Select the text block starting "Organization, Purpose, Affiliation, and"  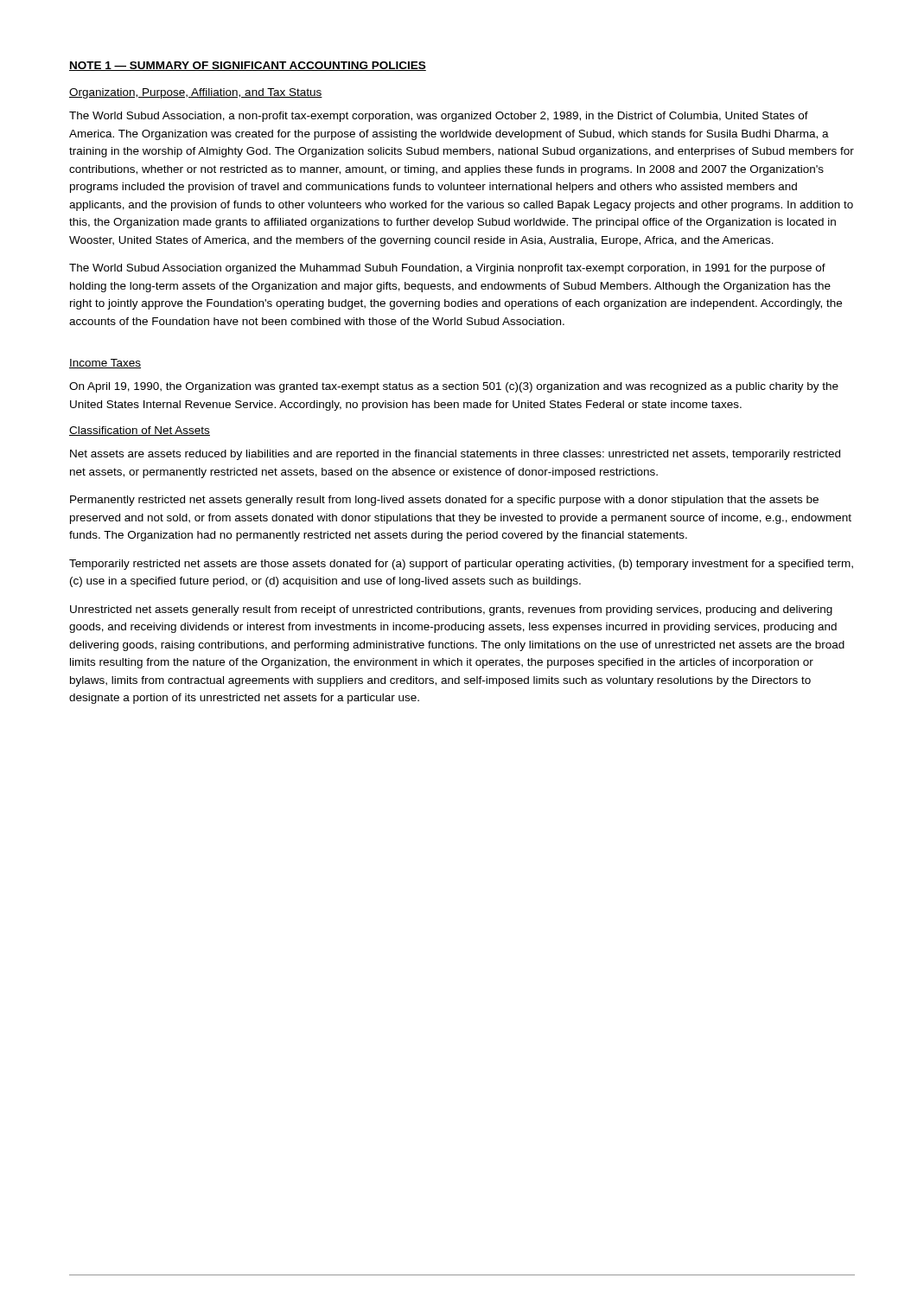195,92
